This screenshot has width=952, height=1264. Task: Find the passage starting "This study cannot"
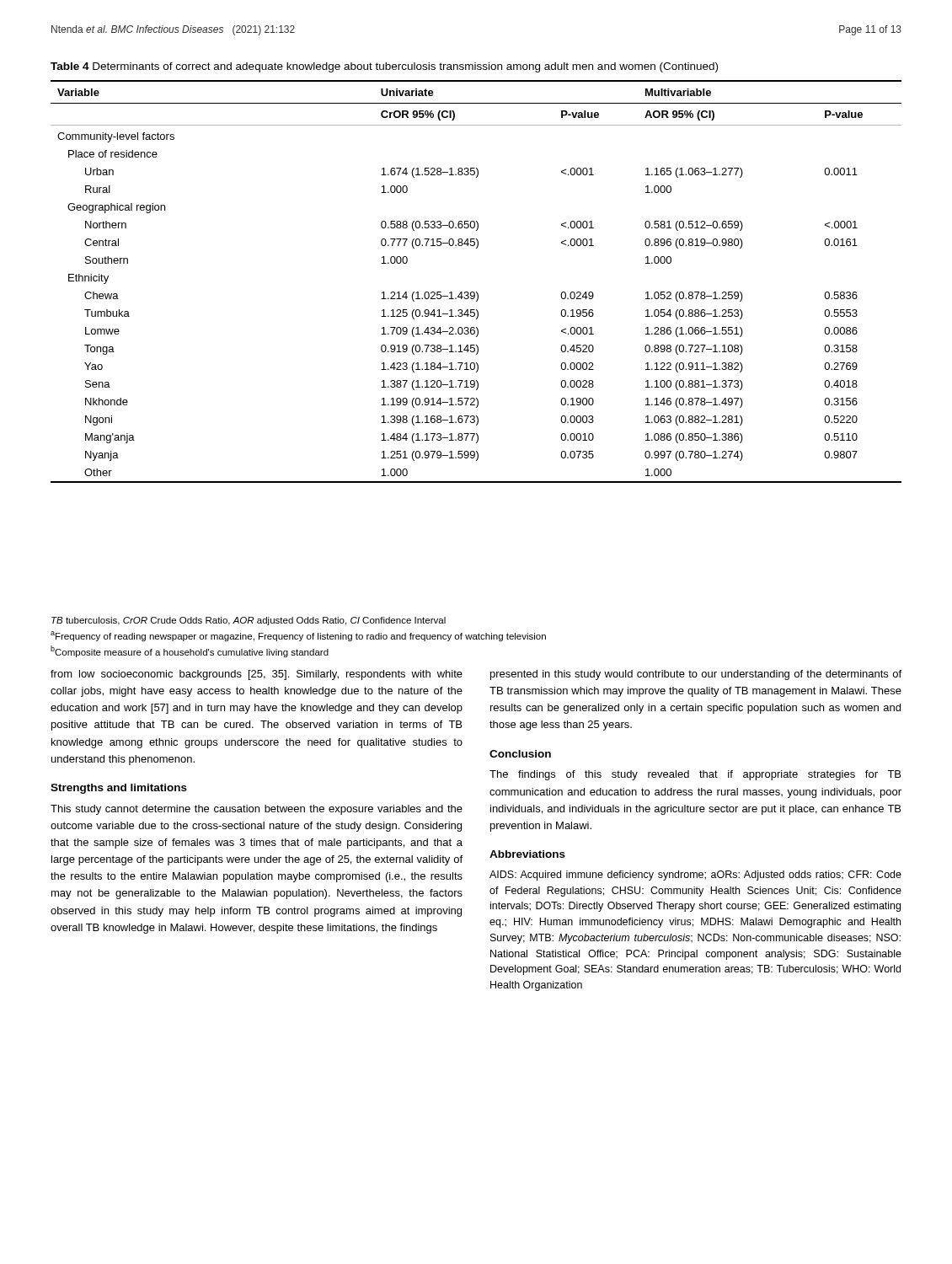click(x=257, y=868)
